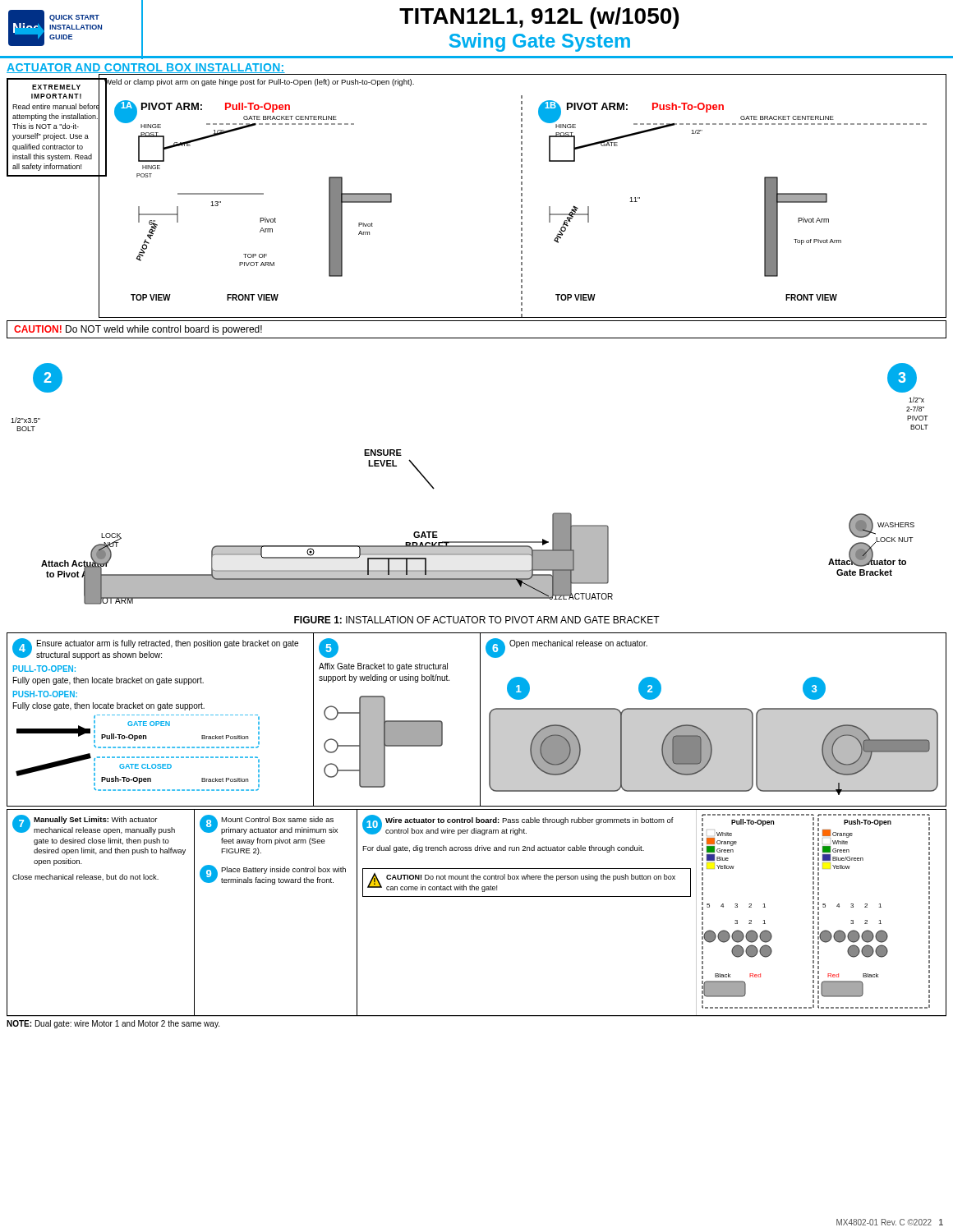
Task: Click the passage that begins "8 Mount Control Box same side as primary"
Action: coord(276,850)
